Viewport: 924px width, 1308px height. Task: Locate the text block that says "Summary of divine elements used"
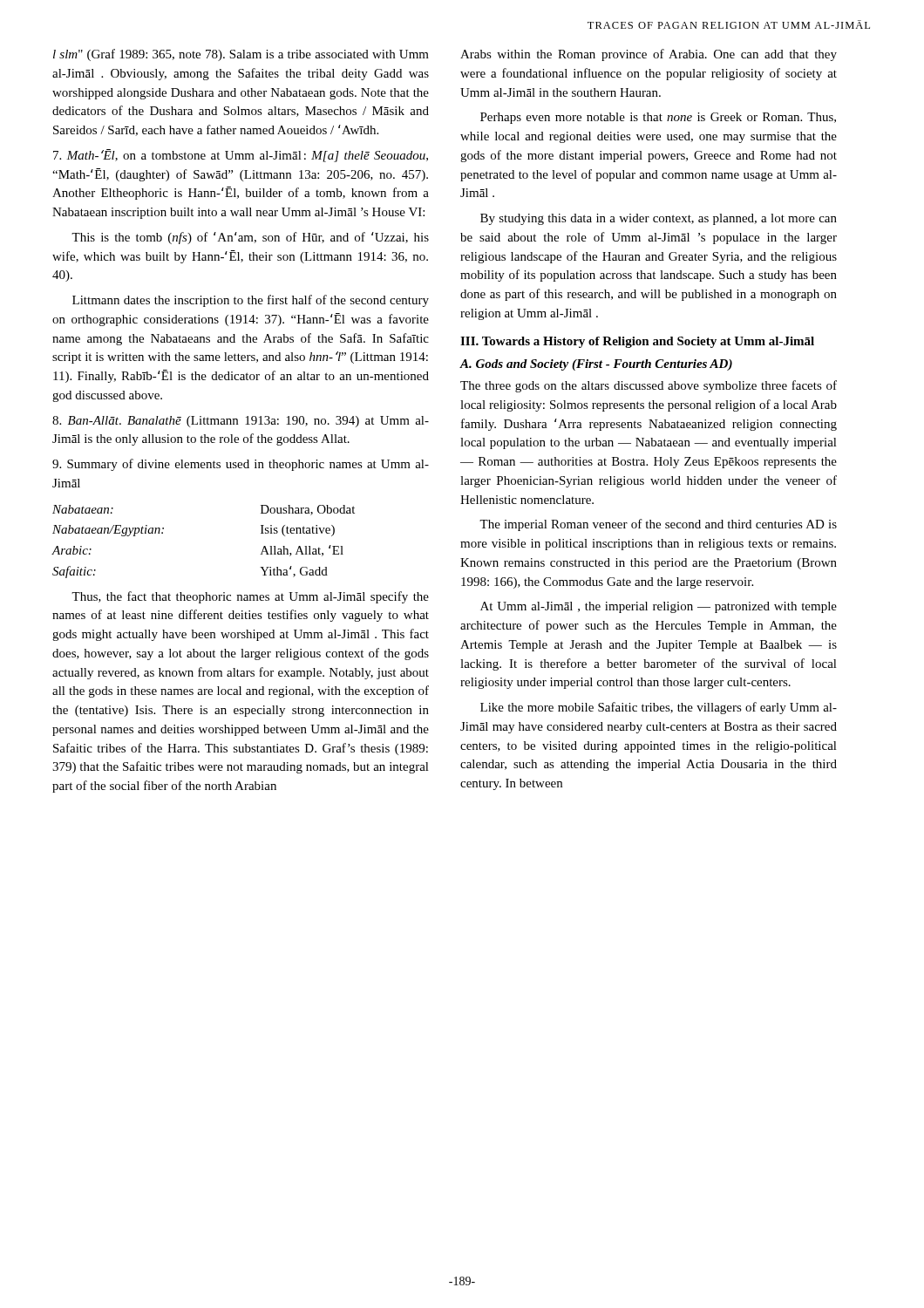[241, 474]
